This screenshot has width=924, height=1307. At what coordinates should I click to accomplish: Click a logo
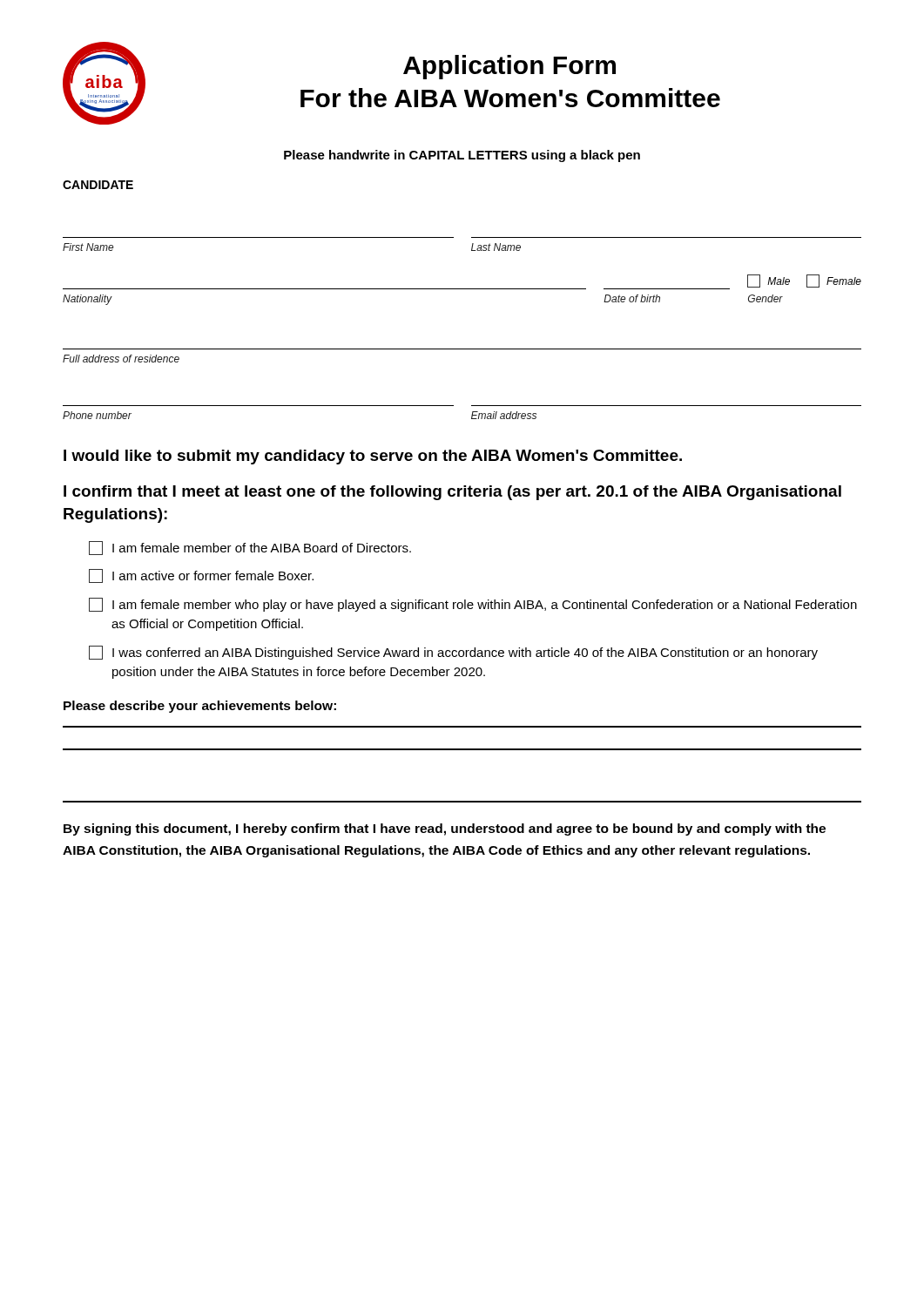[111, 85]
